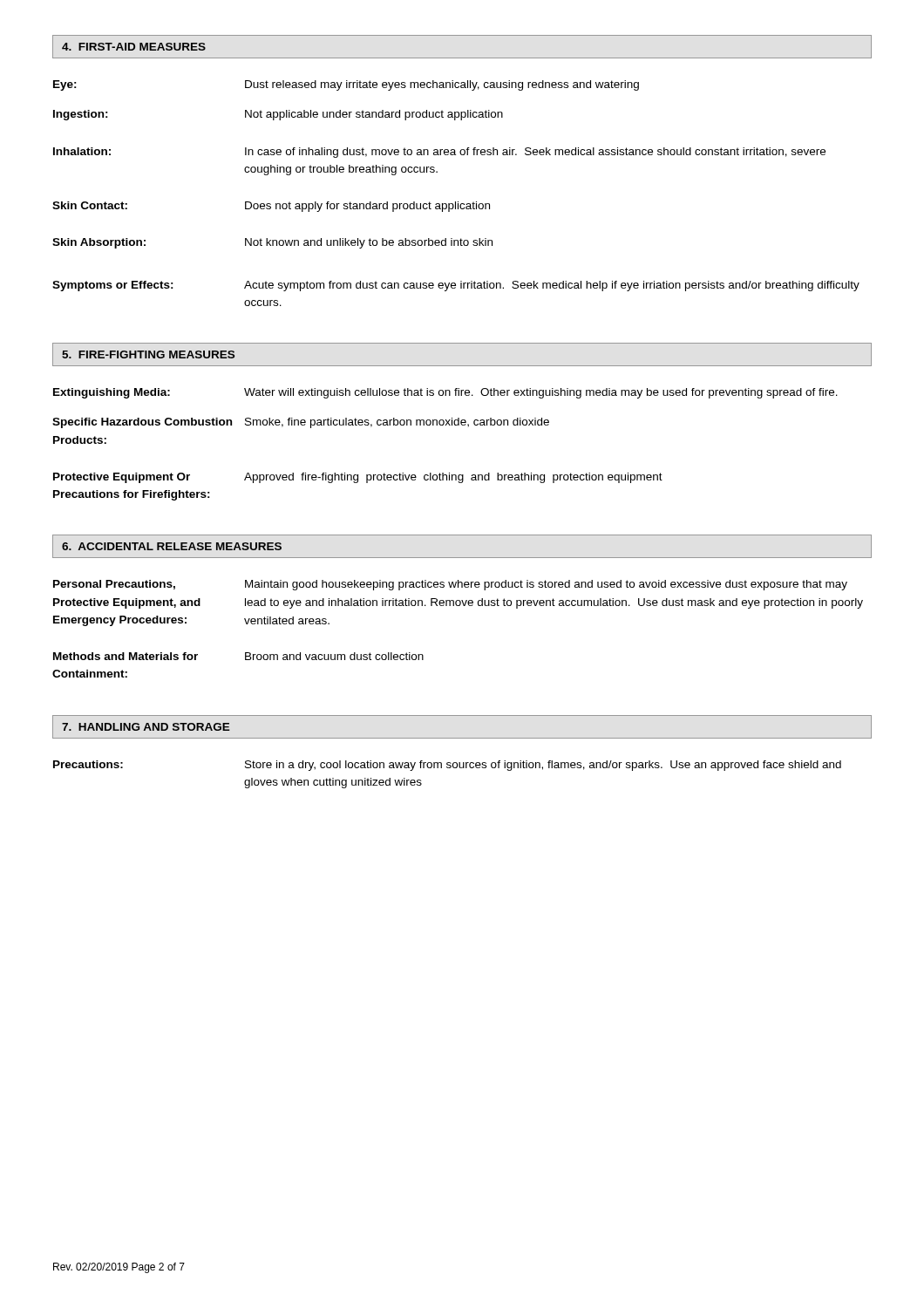
Task: Find the text block containing "Personal Precautions, Protective Equipment, and Emergency Procedures: Maintain"
Action: click(x=462, y=603)
